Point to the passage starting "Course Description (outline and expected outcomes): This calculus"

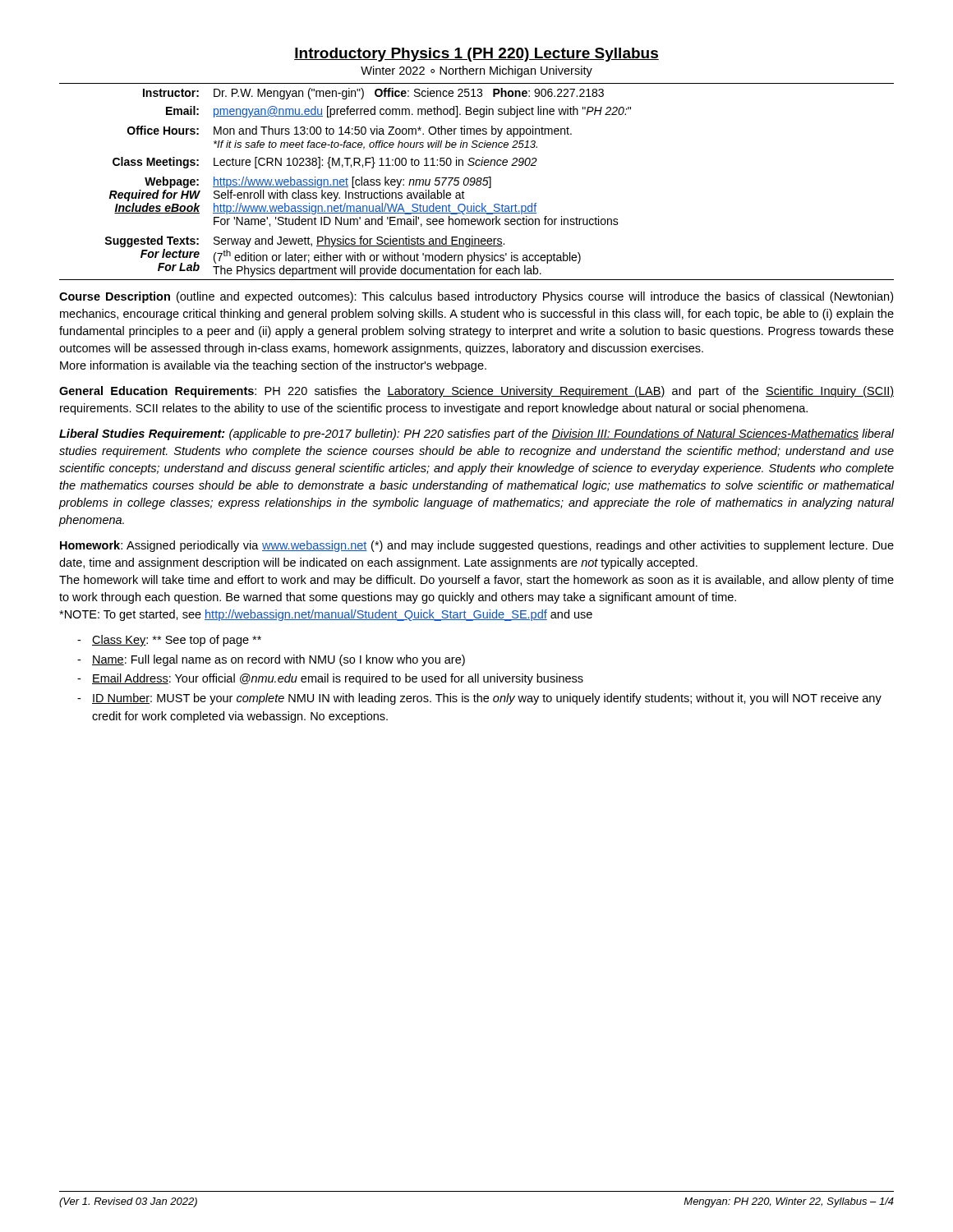pyautogui.click(x=476, y=331)
